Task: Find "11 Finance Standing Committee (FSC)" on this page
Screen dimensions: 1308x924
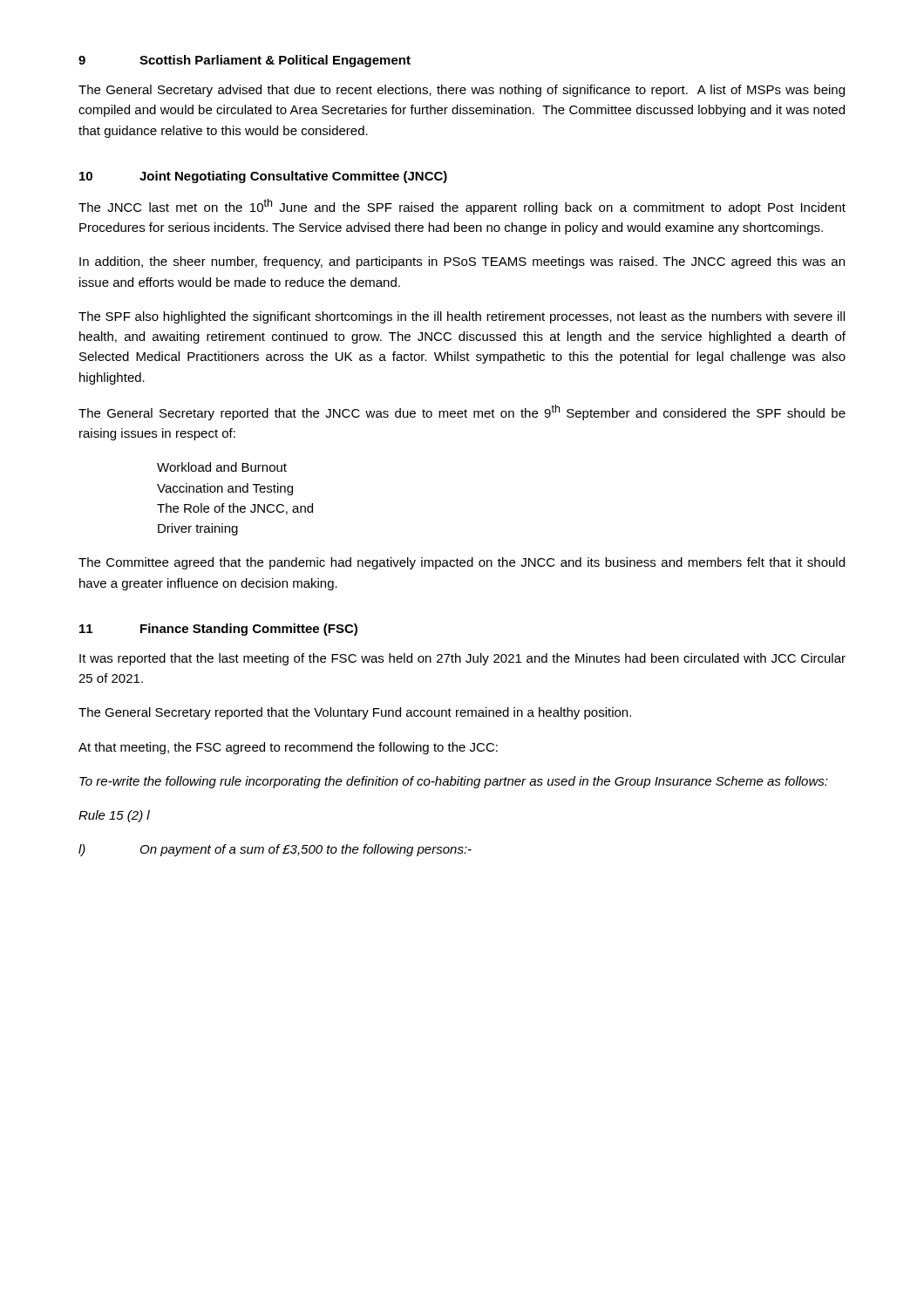Action: [x=218, y=628]
